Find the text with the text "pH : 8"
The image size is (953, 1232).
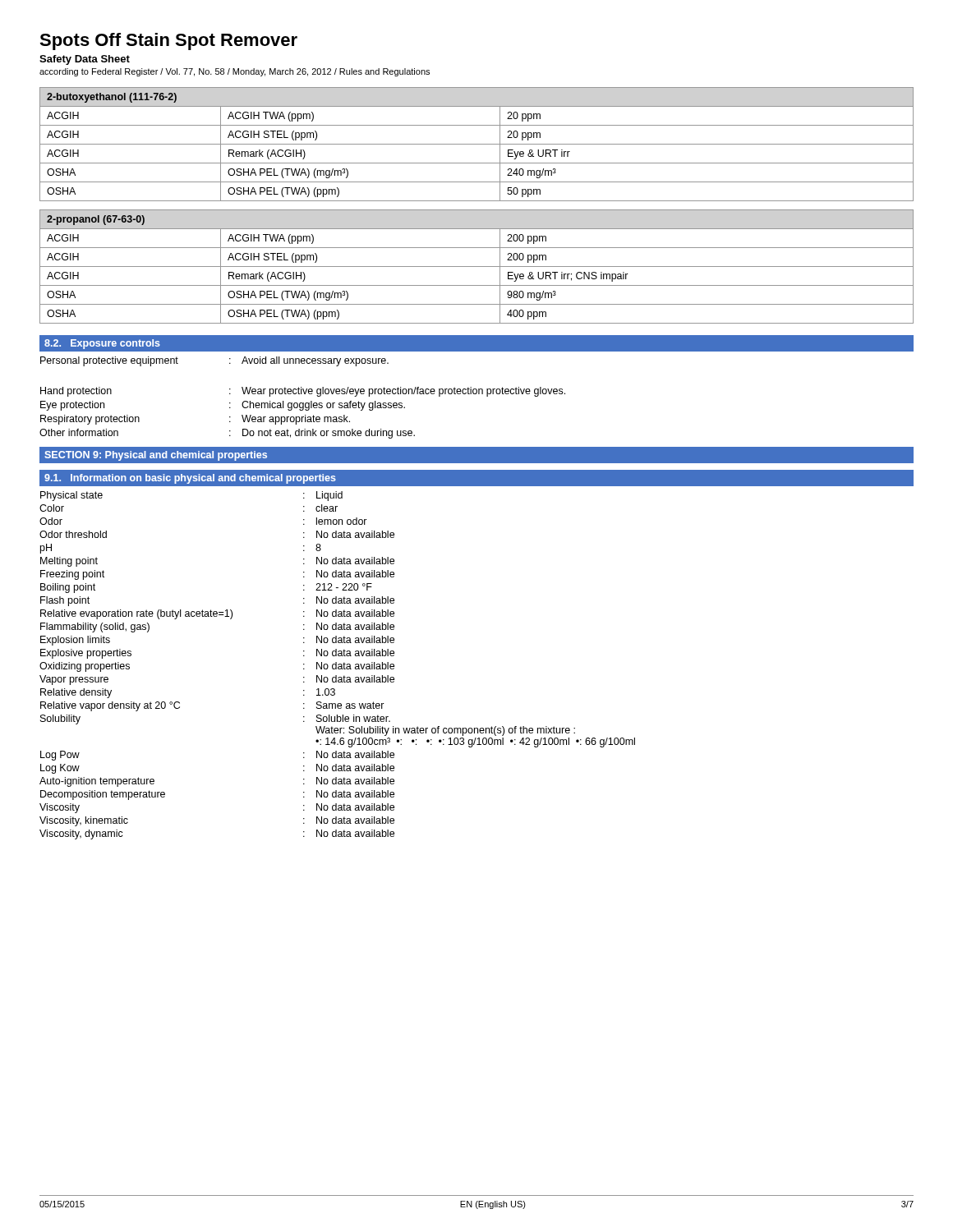(x=49, y=547)
